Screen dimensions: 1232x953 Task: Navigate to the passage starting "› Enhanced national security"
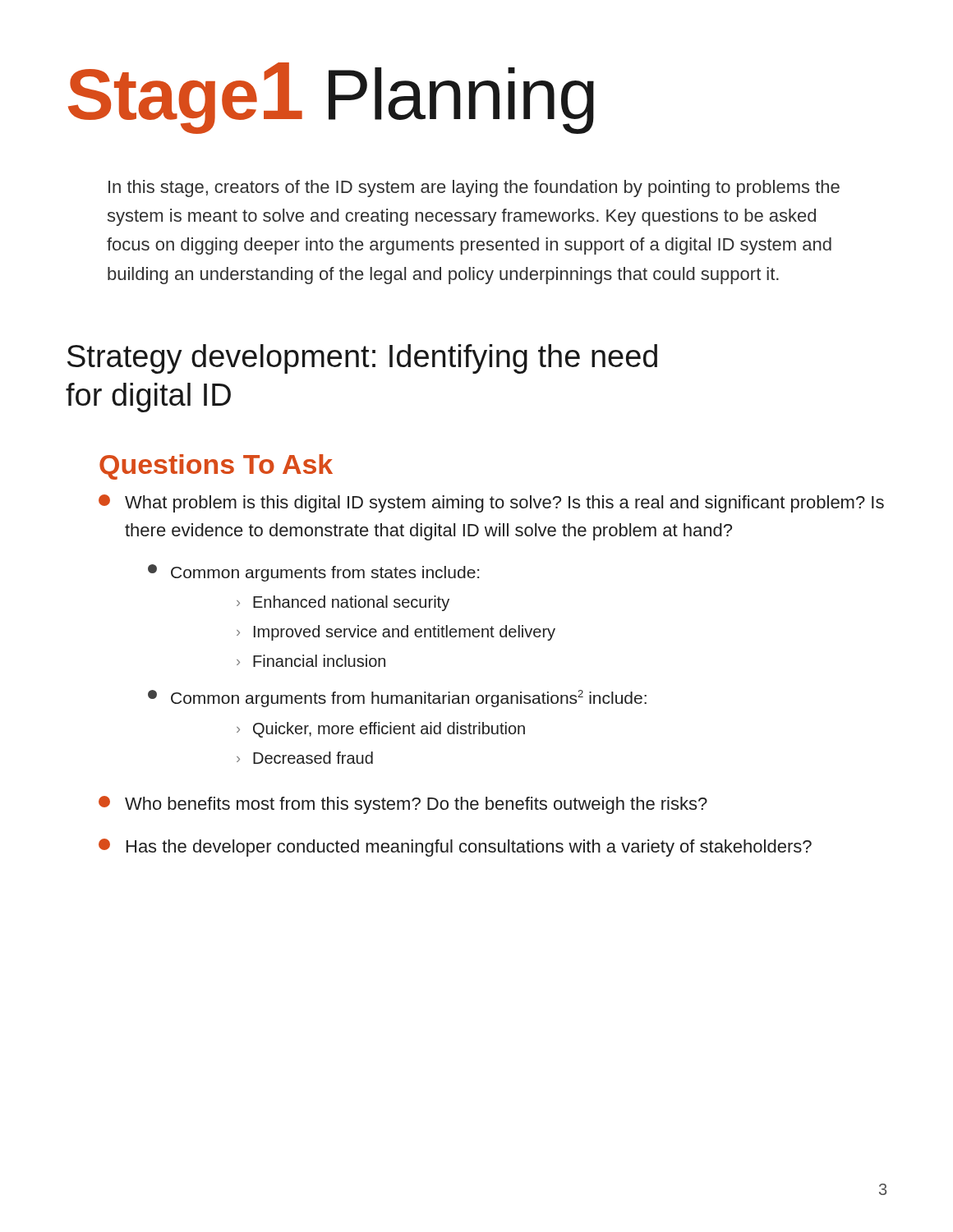click(x=343, y=602)
